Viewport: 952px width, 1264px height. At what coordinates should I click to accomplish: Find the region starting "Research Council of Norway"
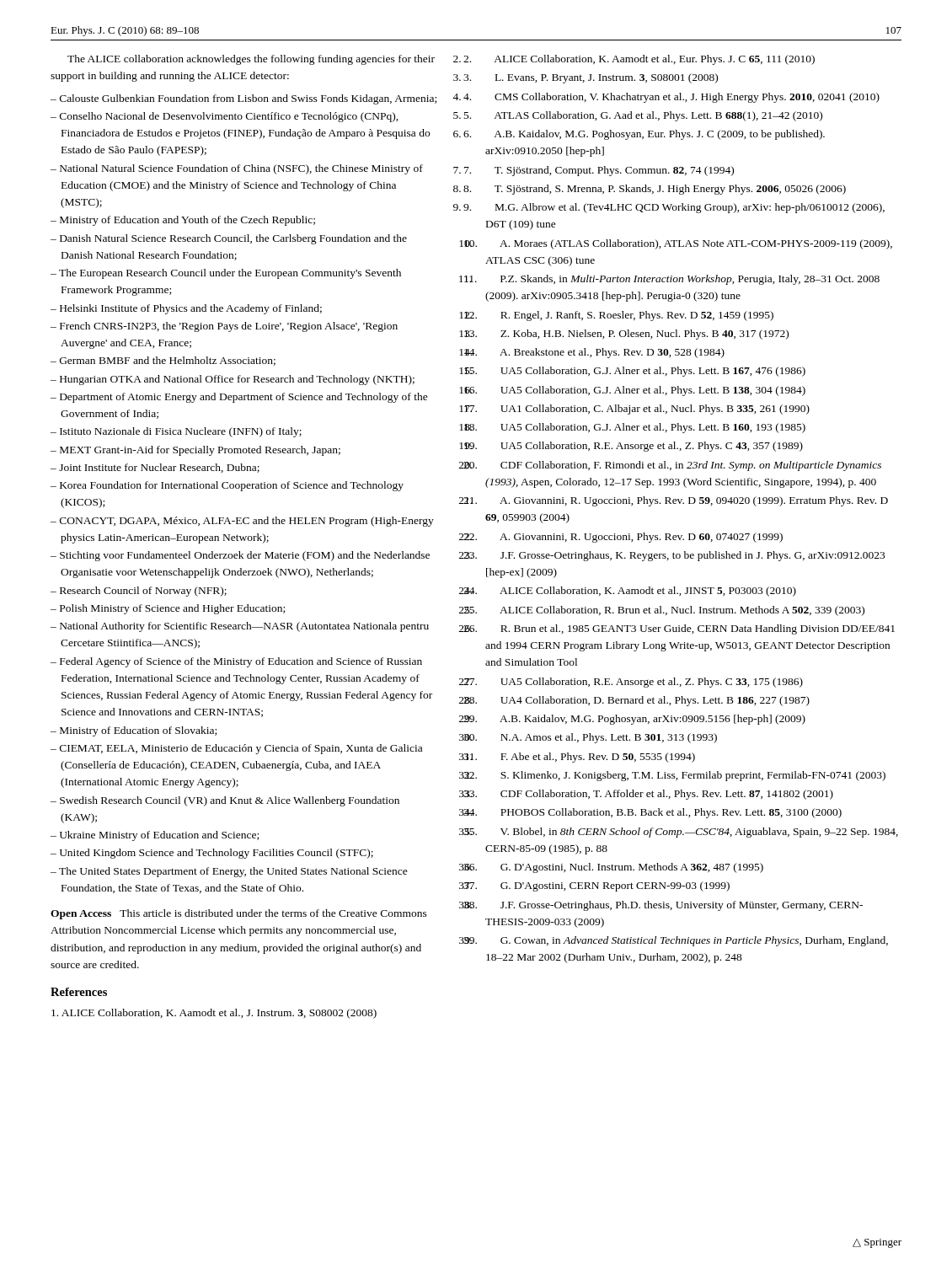pyautogui.click(x=143, y=590)
